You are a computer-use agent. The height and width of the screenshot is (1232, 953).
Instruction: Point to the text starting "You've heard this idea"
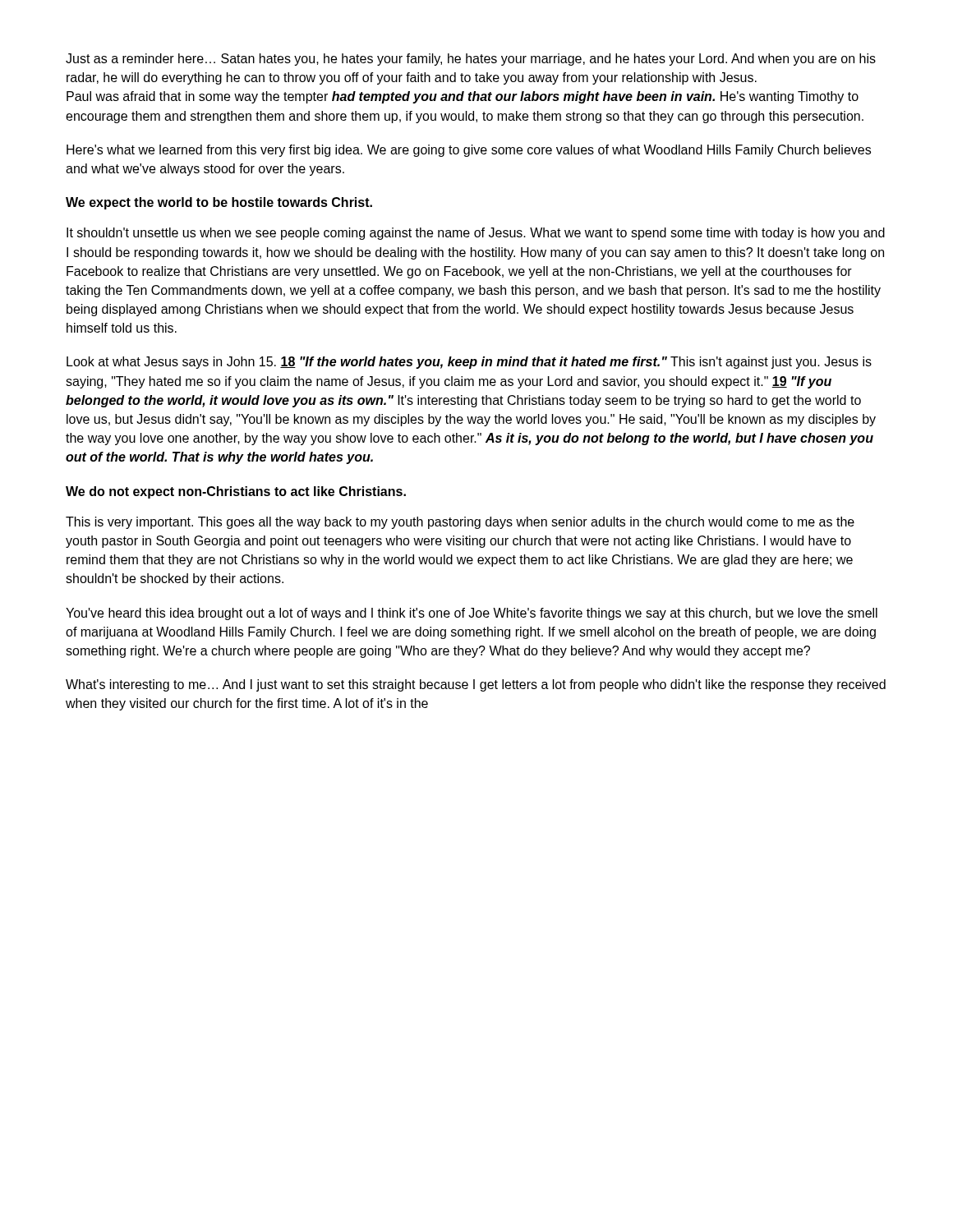(x=472, y=632)
